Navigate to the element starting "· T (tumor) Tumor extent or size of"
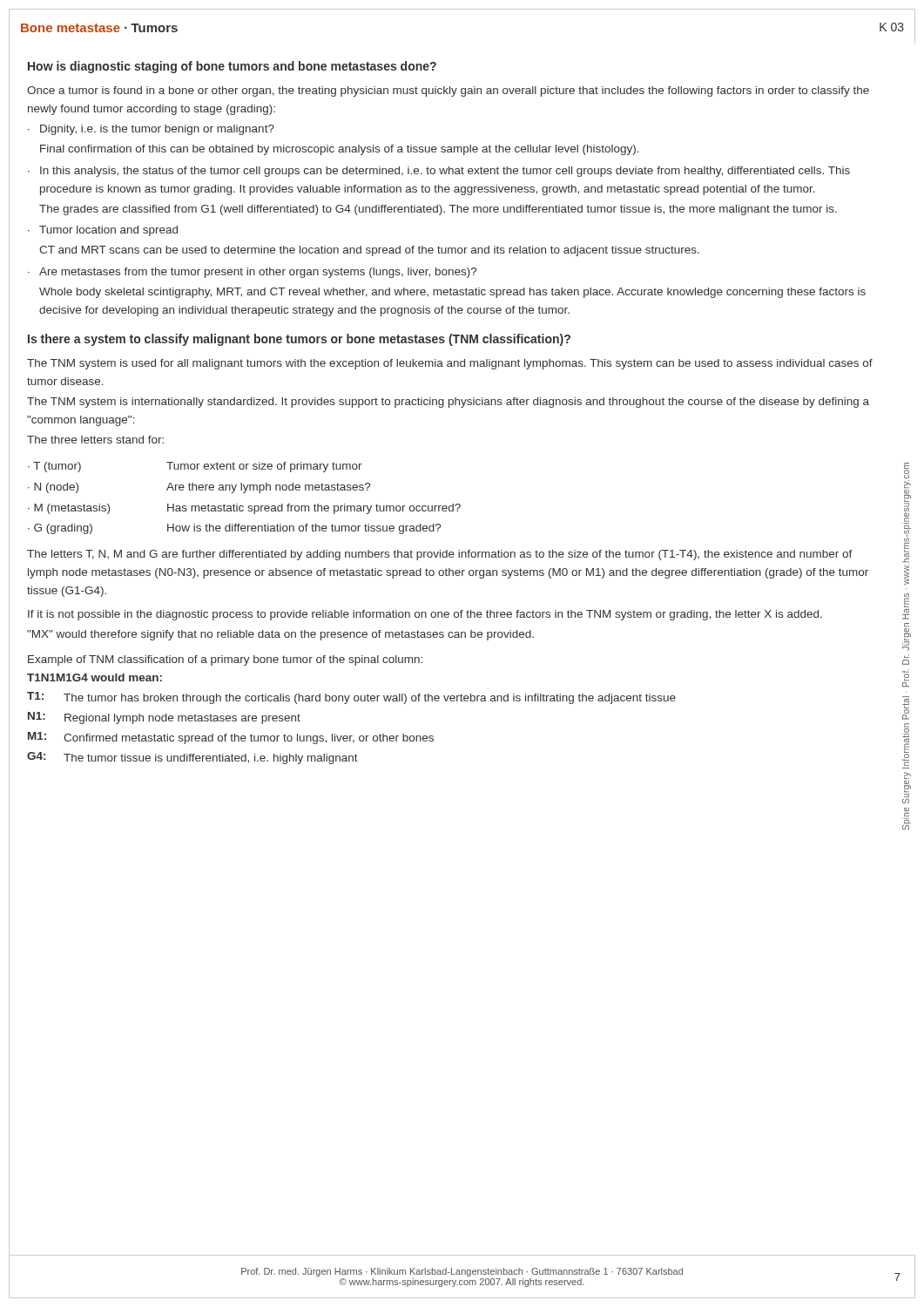This screenshot has width=924, height=1307. (x=195, y=467)
